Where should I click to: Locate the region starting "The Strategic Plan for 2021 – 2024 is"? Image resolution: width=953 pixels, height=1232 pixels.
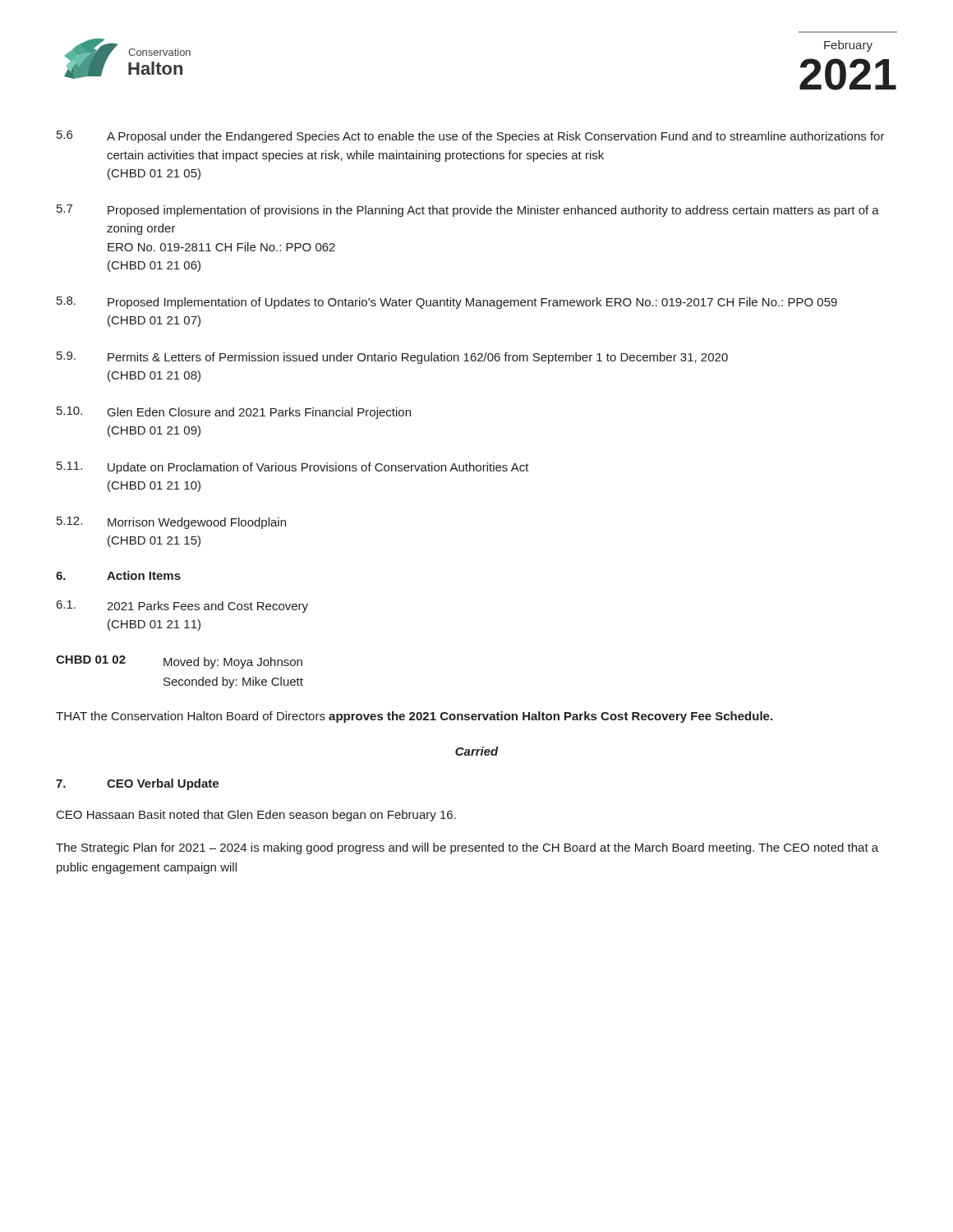point(467,857)
